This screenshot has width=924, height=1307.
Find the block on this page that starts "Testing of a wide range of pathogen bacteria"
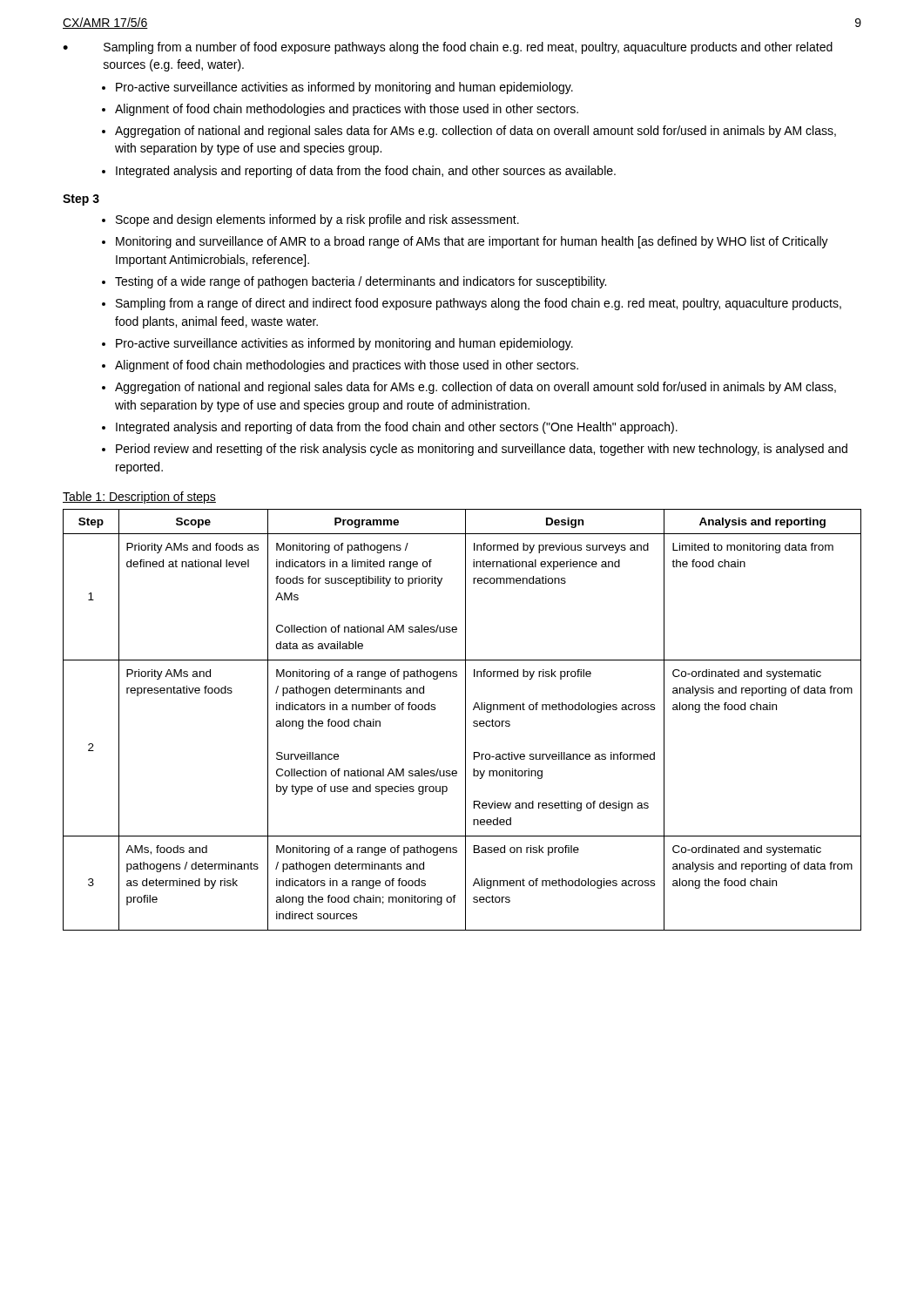(361, 281)
